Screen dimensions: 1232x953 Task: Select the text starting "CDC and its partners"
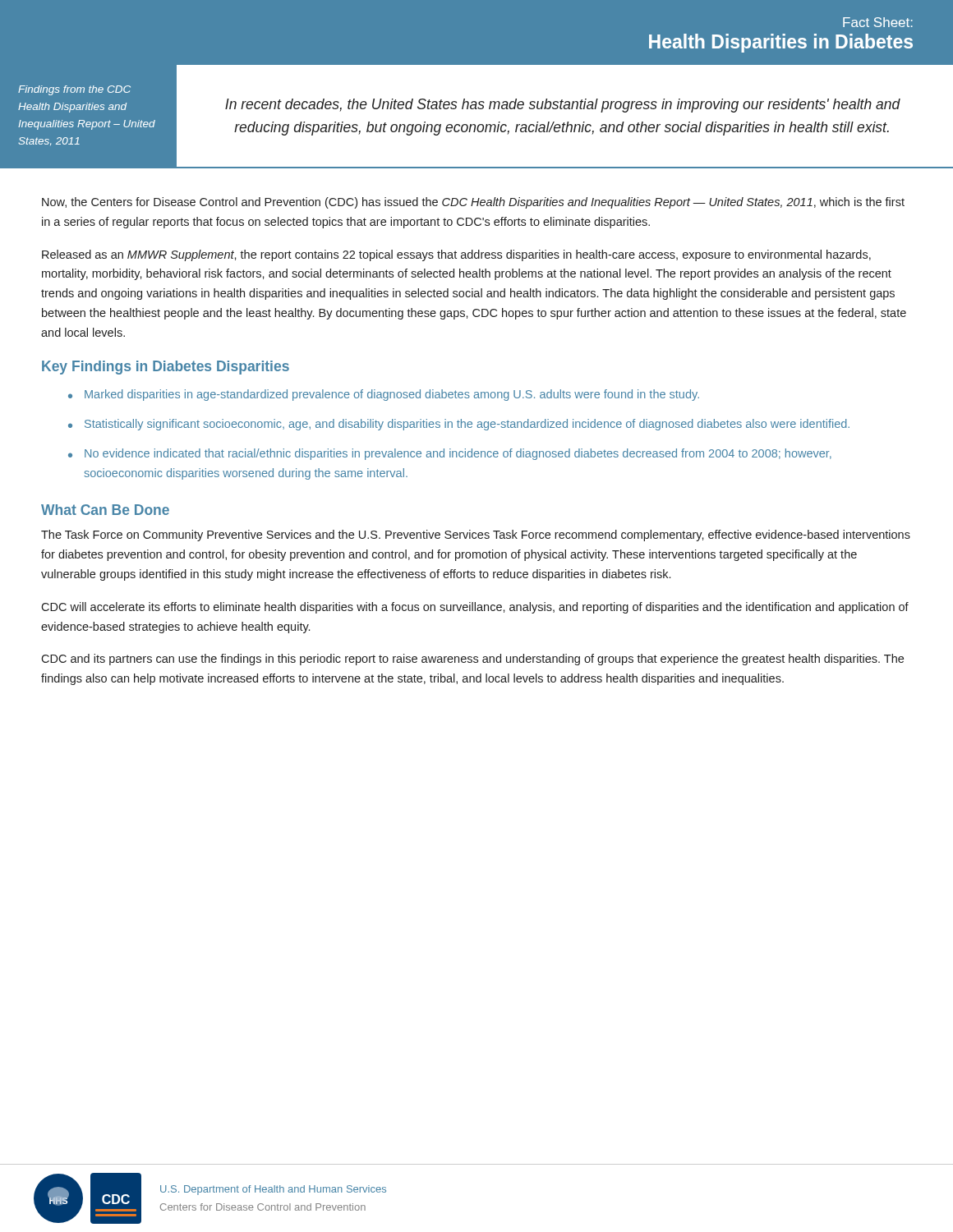(x=473, y=669)
